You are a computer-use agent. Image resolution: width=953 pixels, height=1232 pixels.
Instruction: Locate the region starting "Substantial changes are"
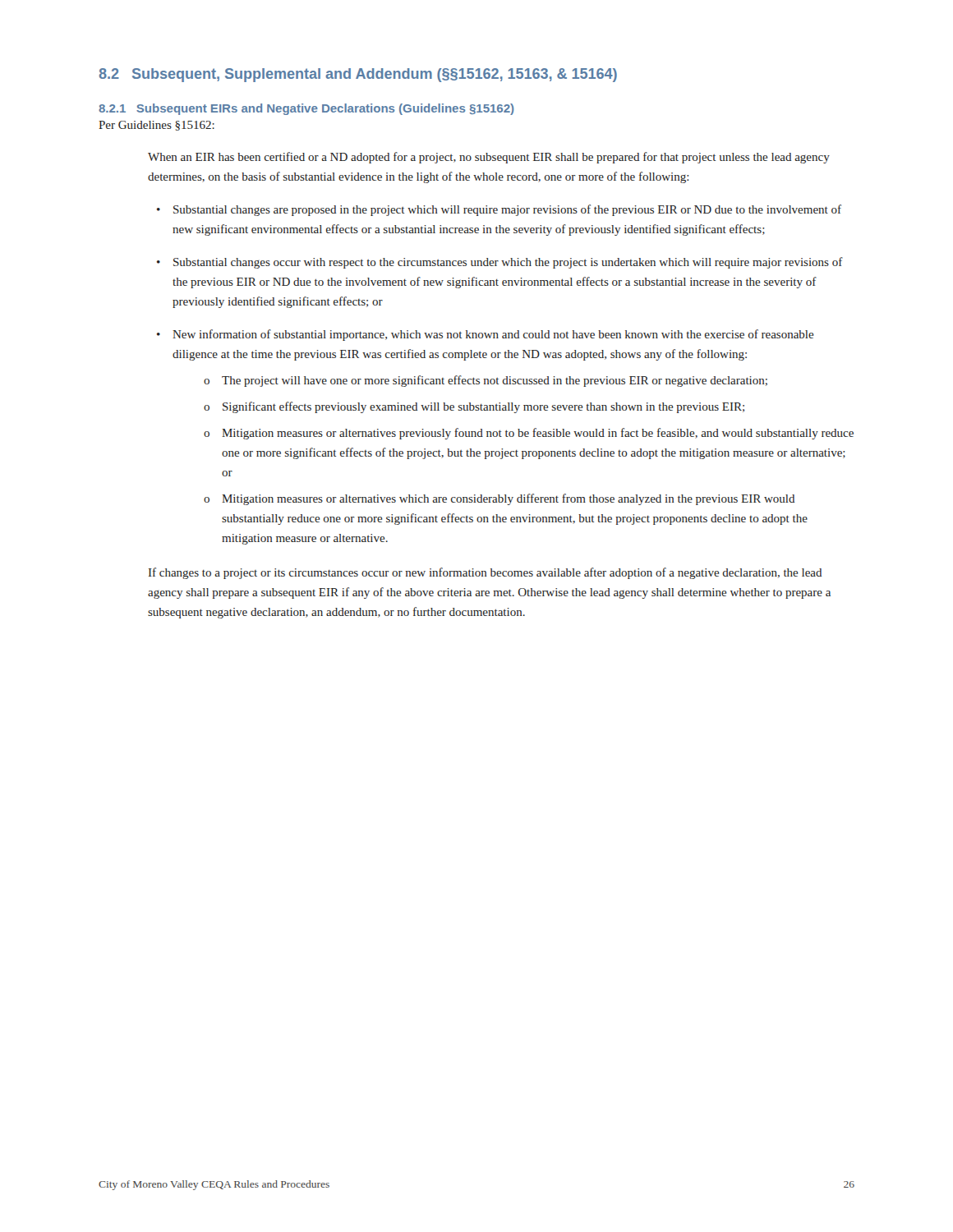[x=507, y=219]
